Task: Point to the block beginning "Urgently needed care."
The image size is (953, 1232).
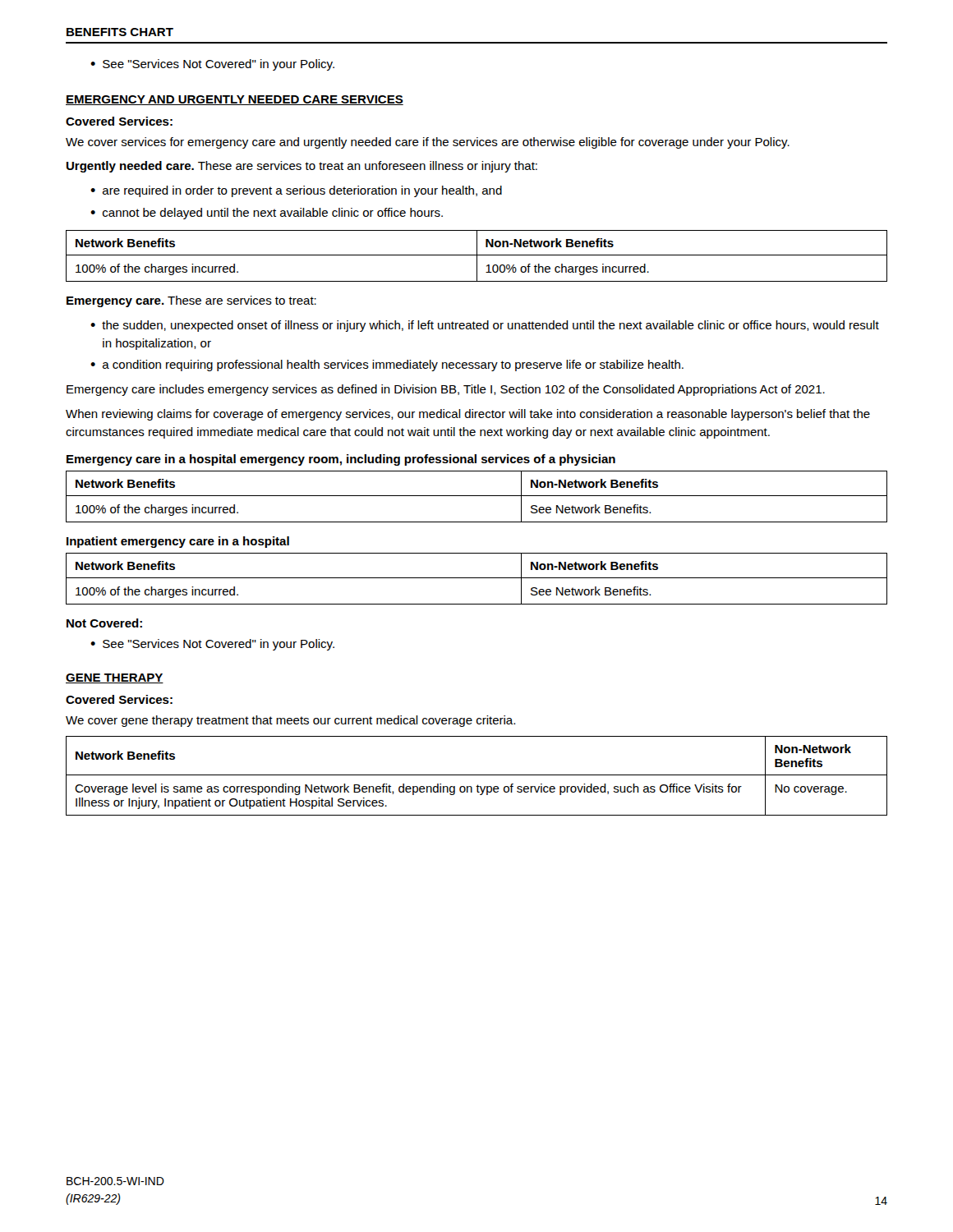Action: 302,166
